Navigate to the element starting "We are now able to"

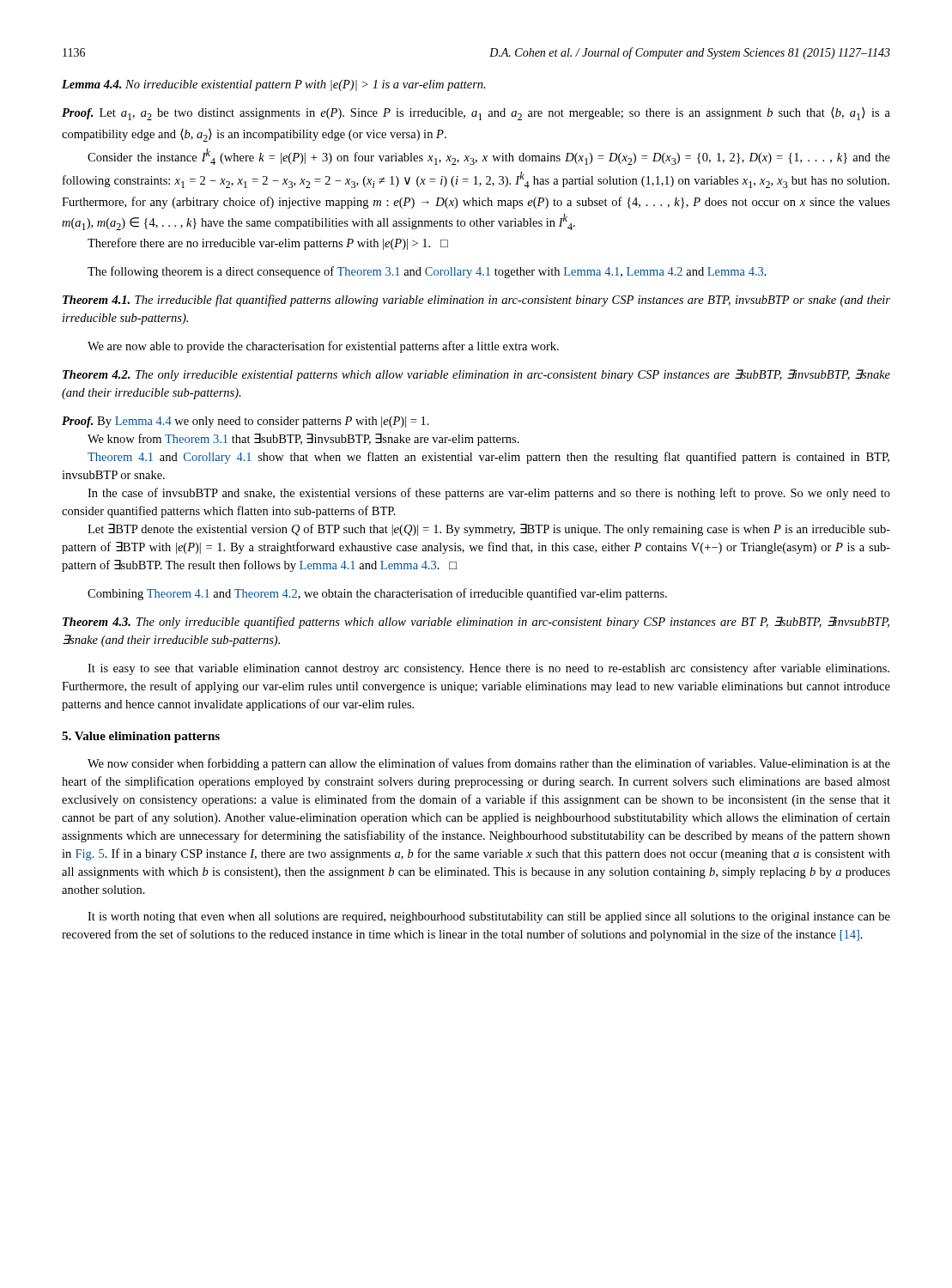pyautogui.click(x=476, y=346)
